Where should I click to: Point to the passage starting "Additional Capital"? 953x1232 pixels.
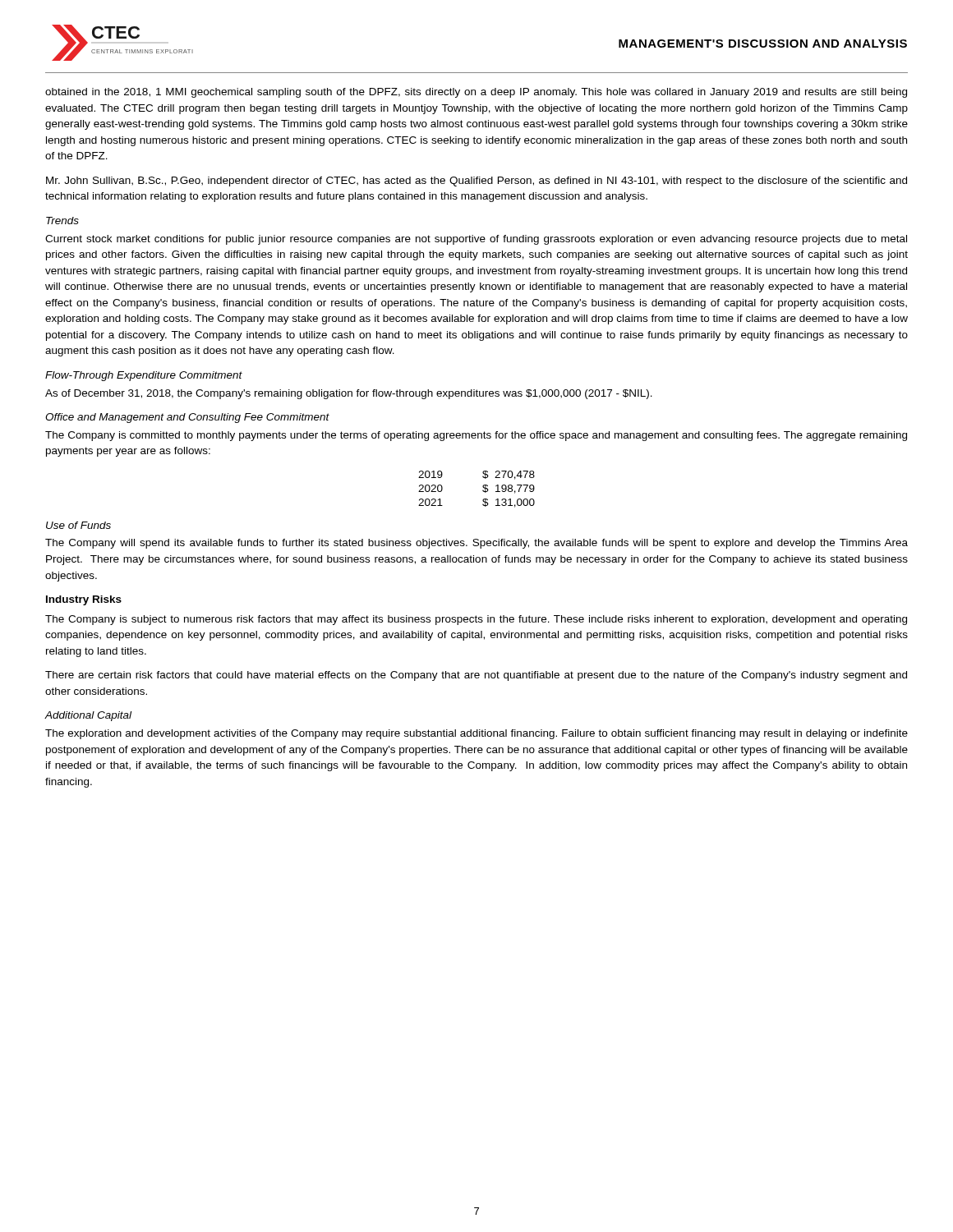click(x=88, y=716)
